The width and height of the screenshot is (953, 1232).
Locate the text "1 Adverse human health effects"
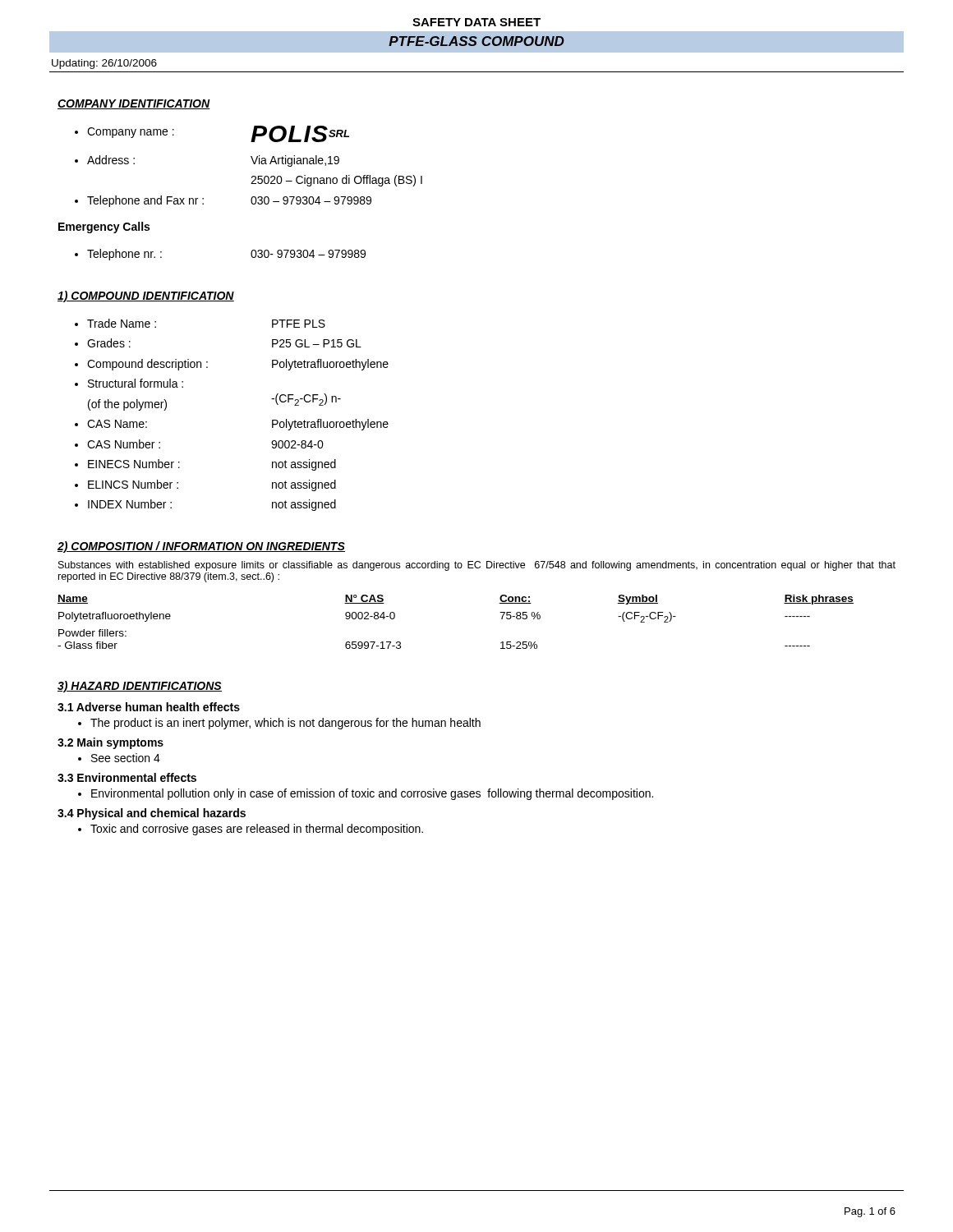149,708
